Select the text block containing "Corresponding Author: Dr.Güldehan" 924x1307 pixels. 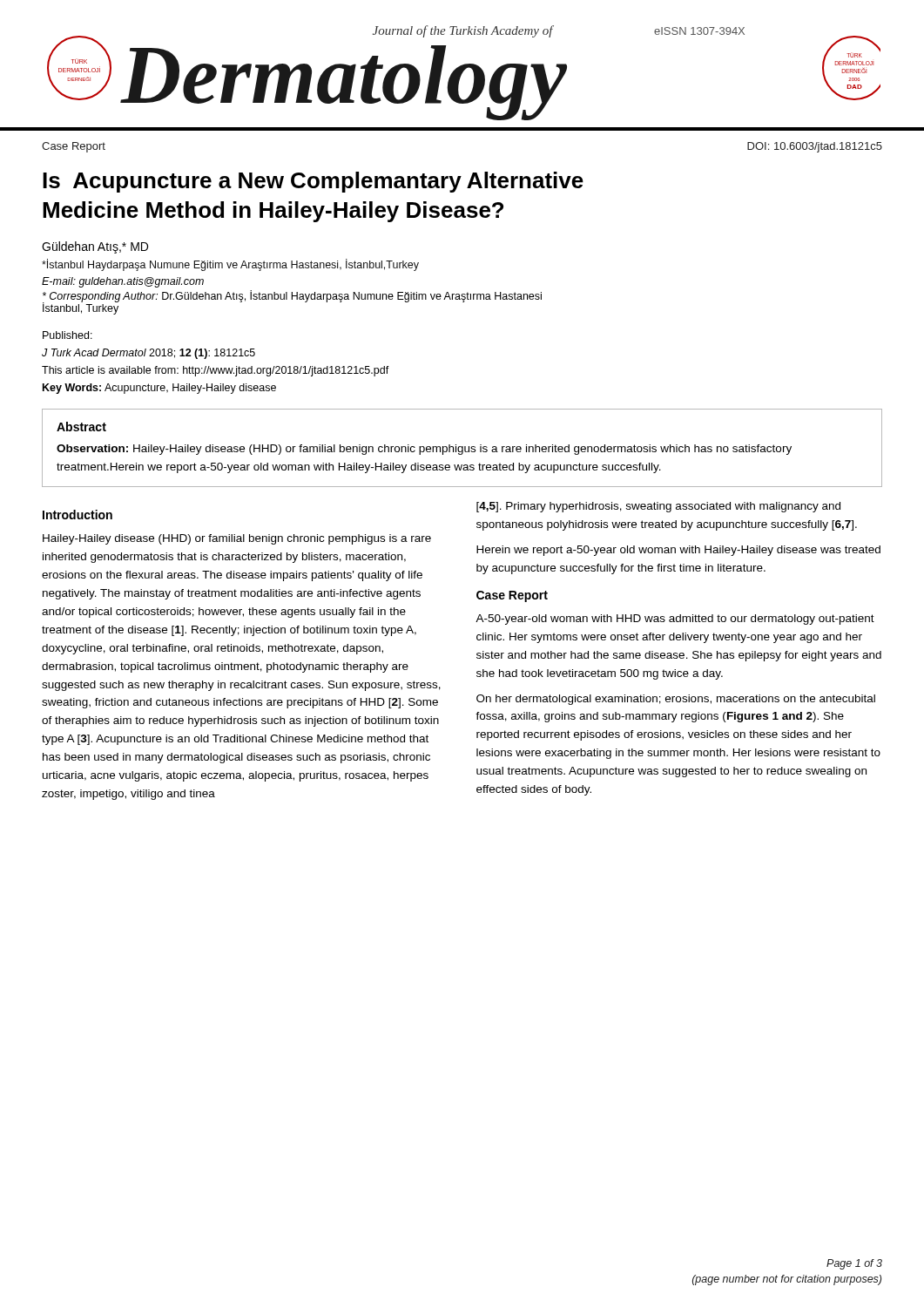point(292,302)
